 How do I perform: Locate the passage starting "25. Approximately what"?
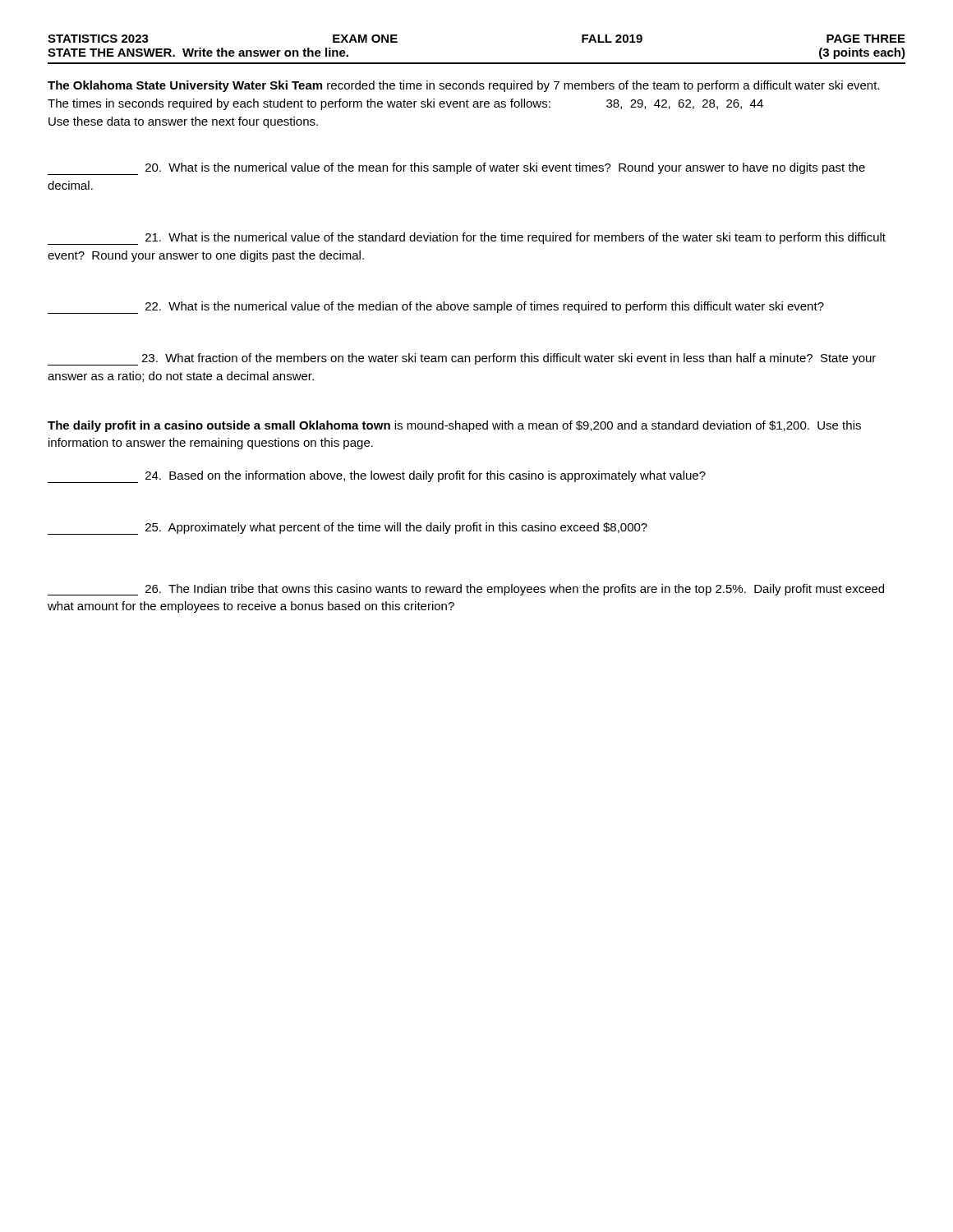[x=476, y=526]
